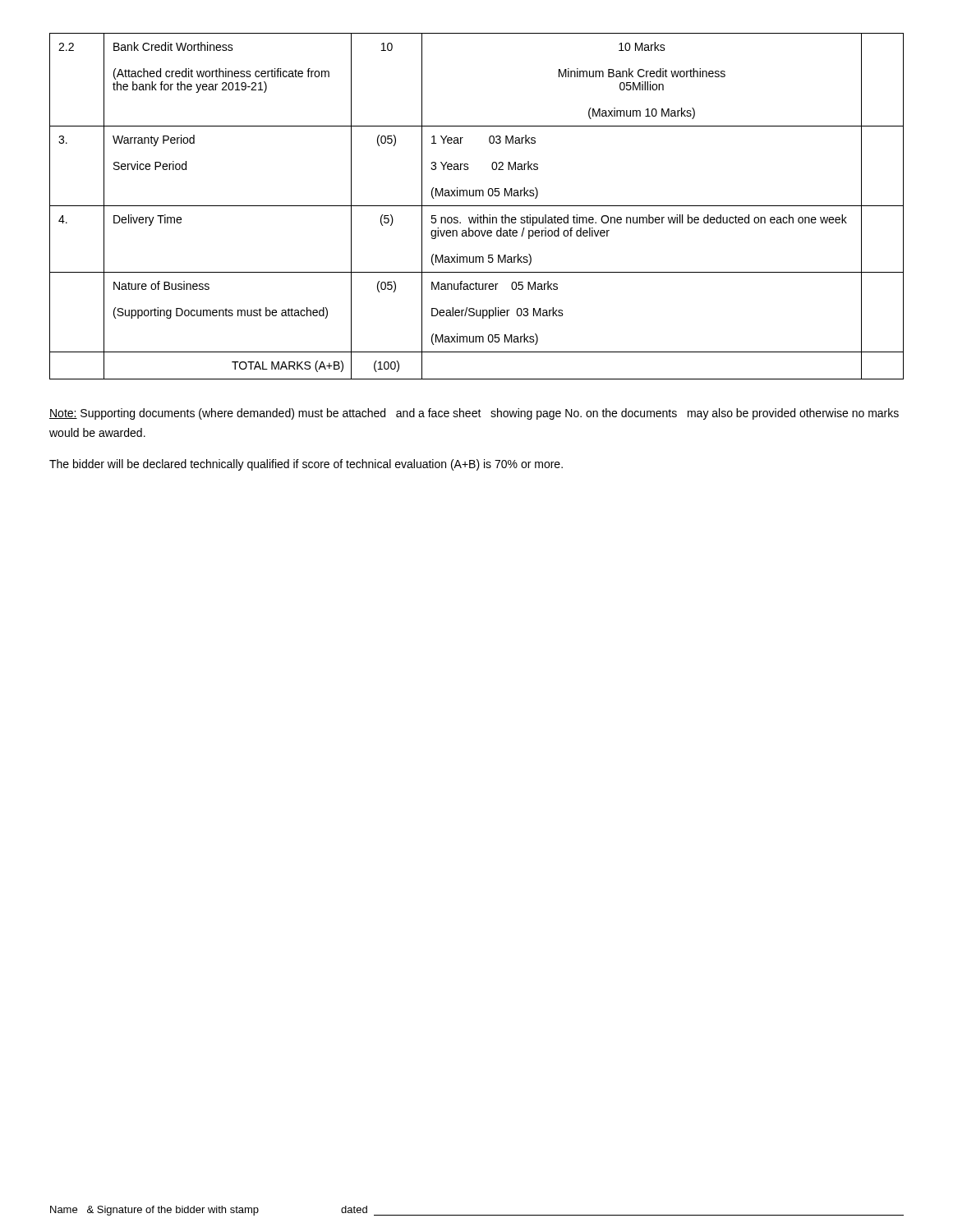Find the block on this page that starts "The bidder will be declared technically qualified"
The width and height of the screenshot is (953, 1232).
(x=476, y=464)
